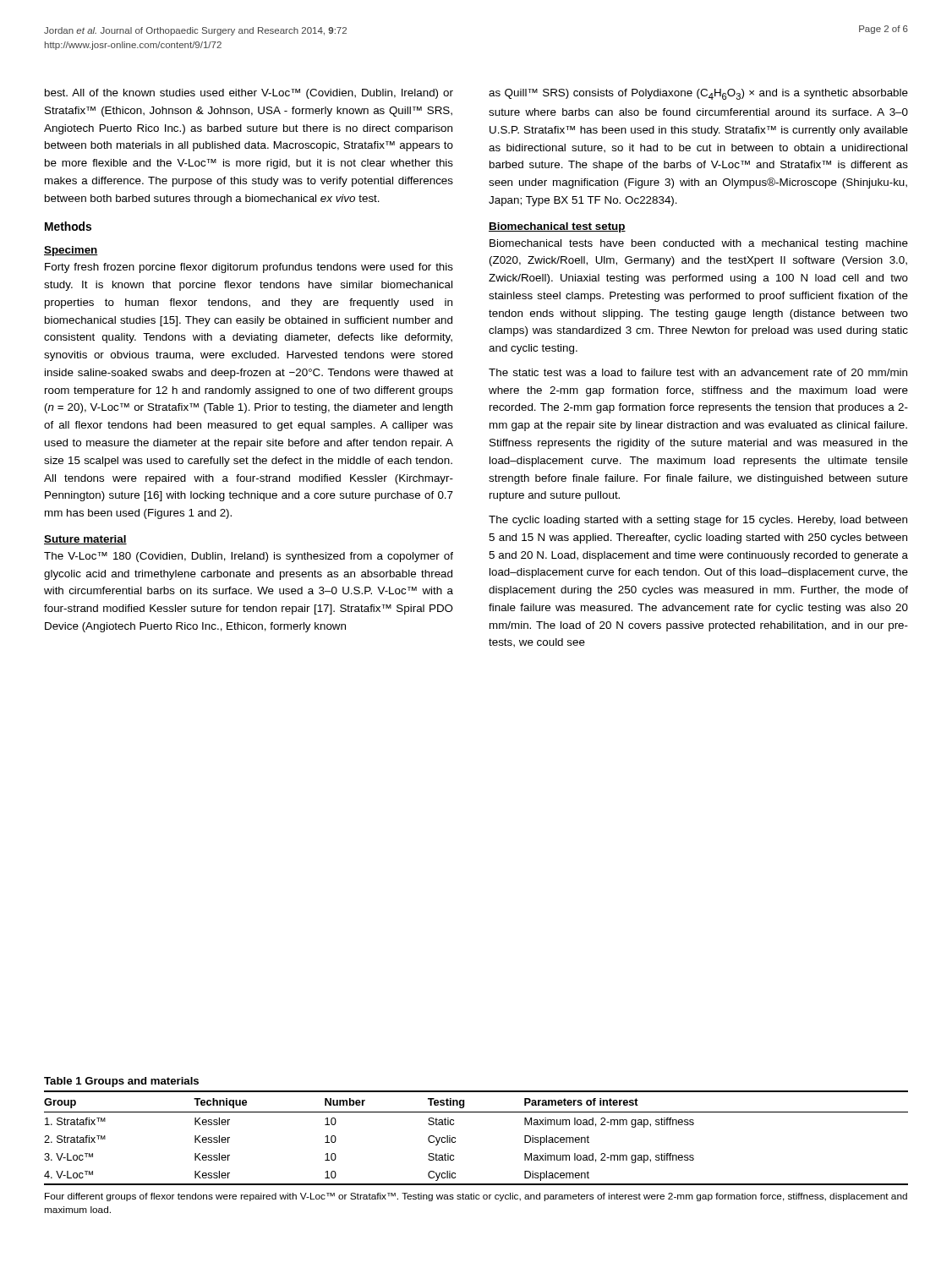Viewport: 952px width, 1268px height.
Task: Point to the block starting "The V-Loc™ 180"
Action: coord(249,592)
